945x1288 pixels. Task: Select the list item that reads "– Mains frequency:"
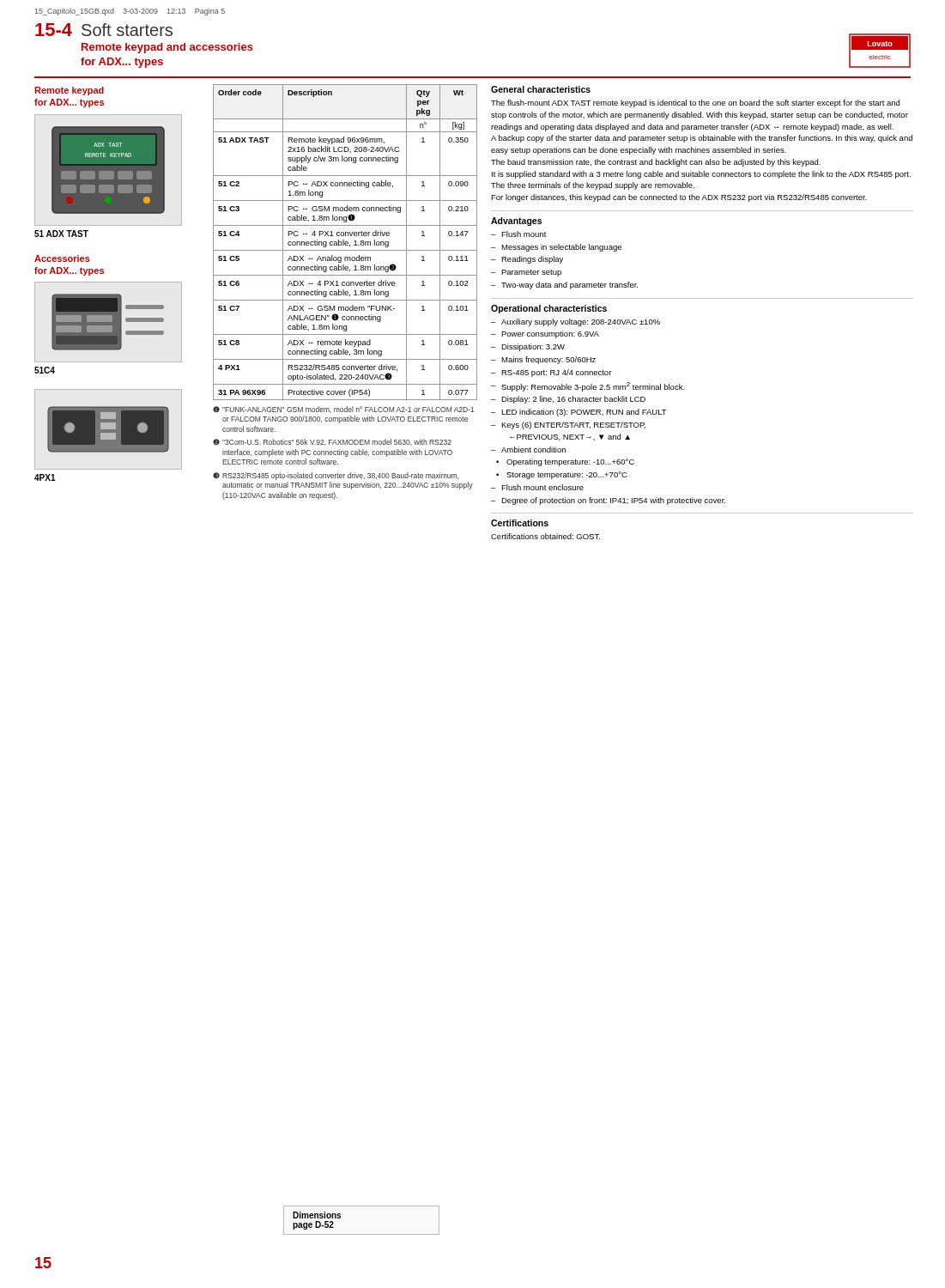tap(543, 360)
